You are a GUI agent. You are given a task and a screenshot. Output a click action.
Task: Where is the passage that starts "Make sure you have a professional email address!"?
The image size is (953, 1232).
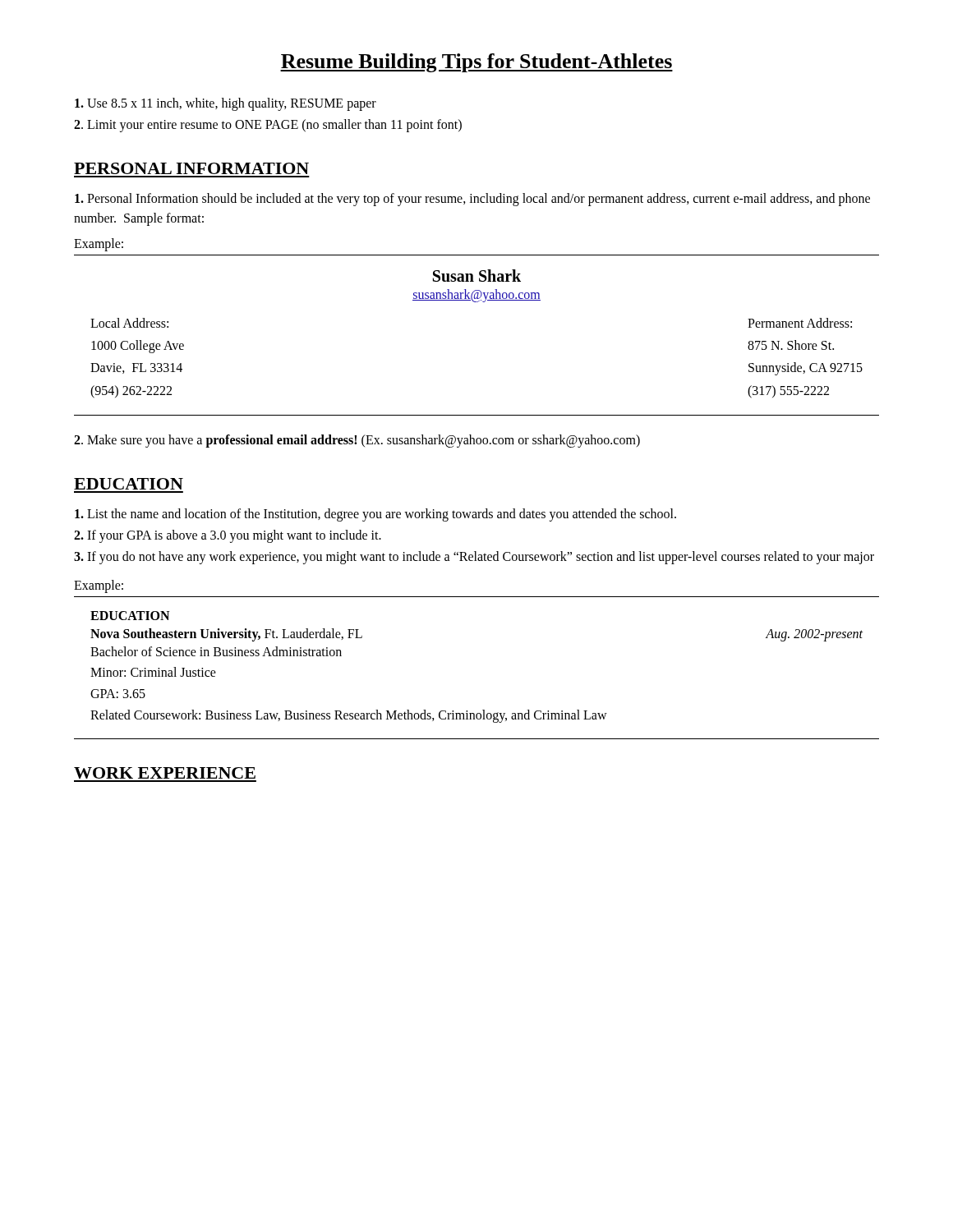point(357,440)
